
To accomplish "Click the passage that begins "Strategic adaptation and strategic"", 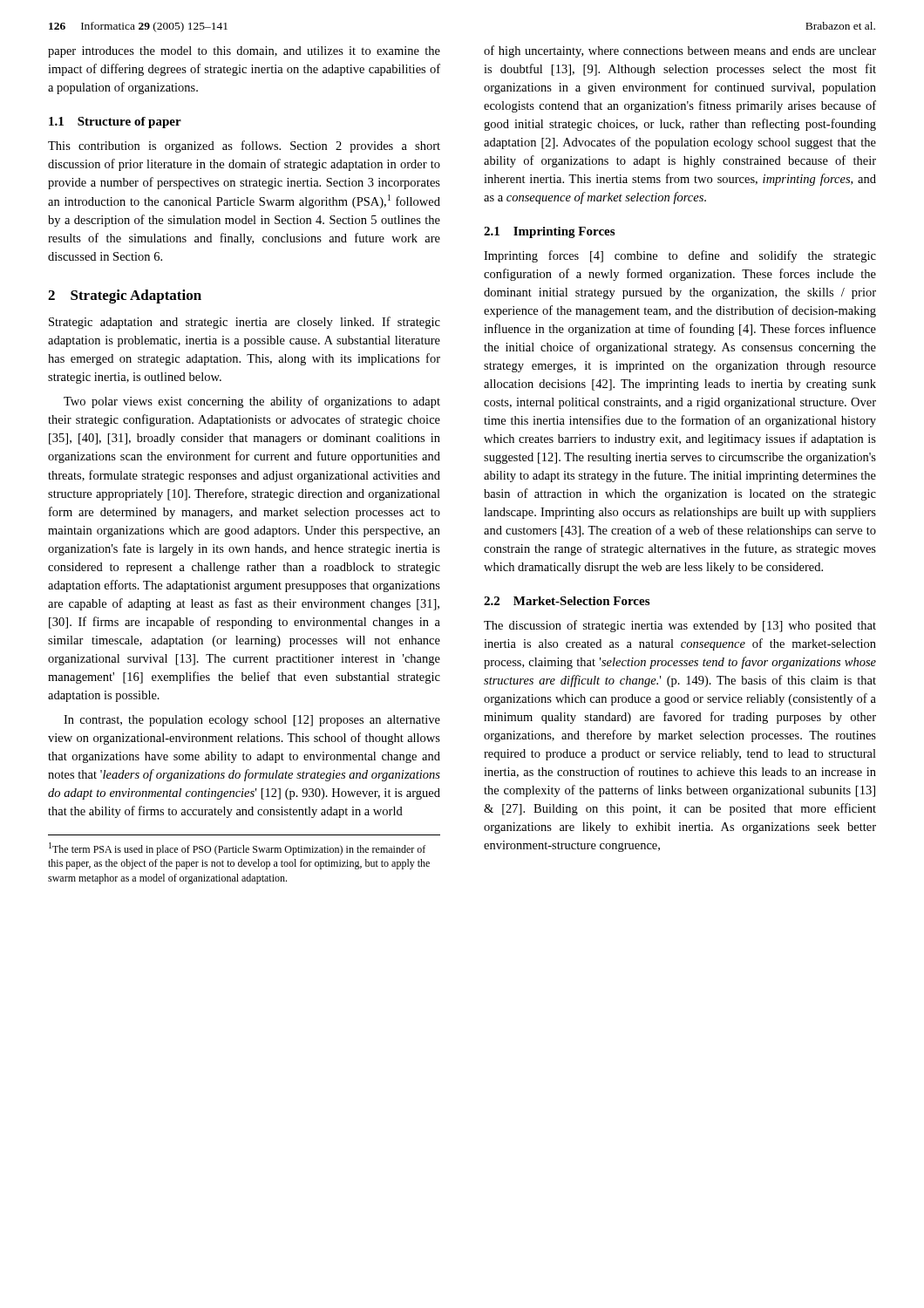I will point(244,567).
